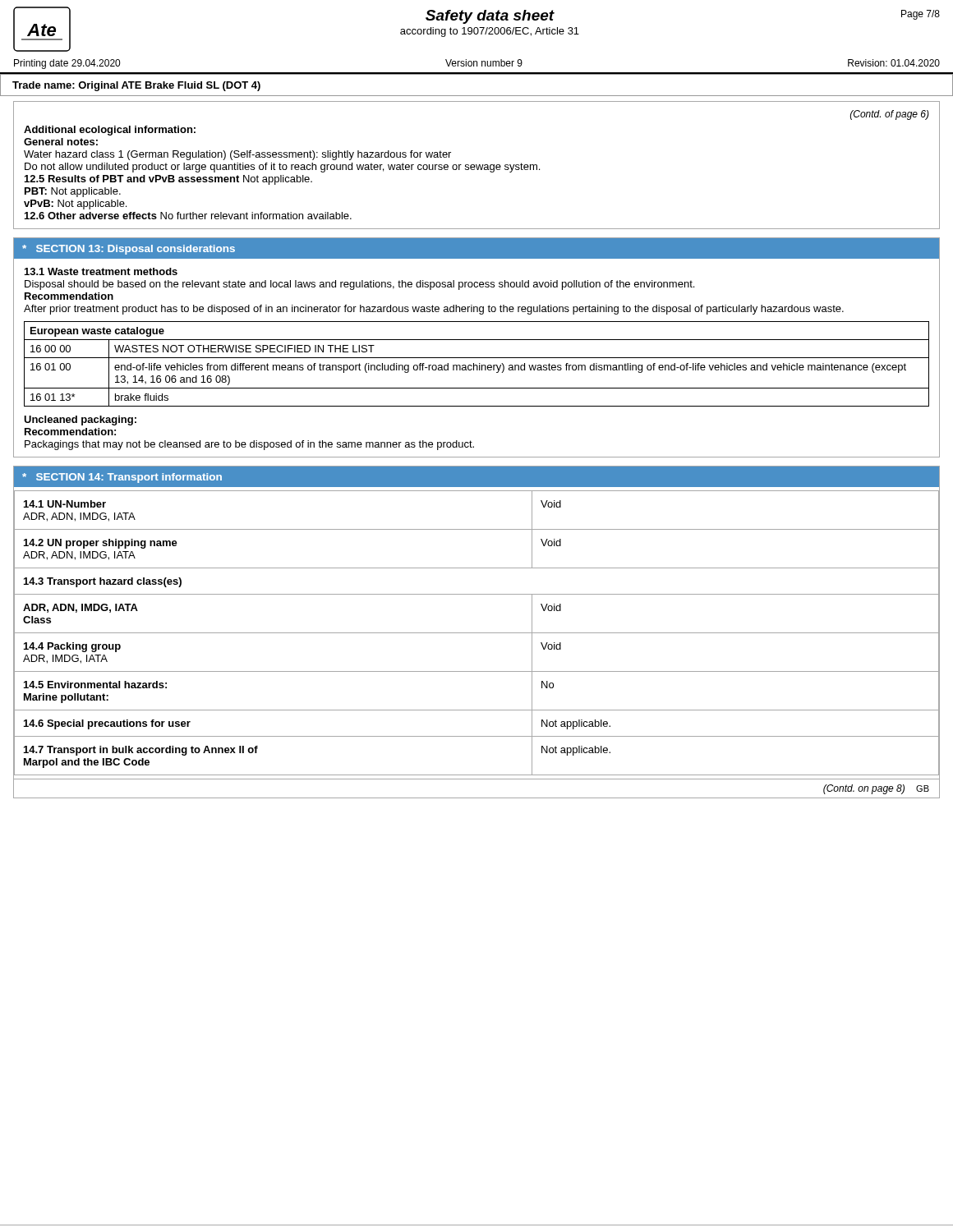
Task: Find the table that mentions "ADR, ADN, IMDG, IATA"
Action: [x=476, y=633]
